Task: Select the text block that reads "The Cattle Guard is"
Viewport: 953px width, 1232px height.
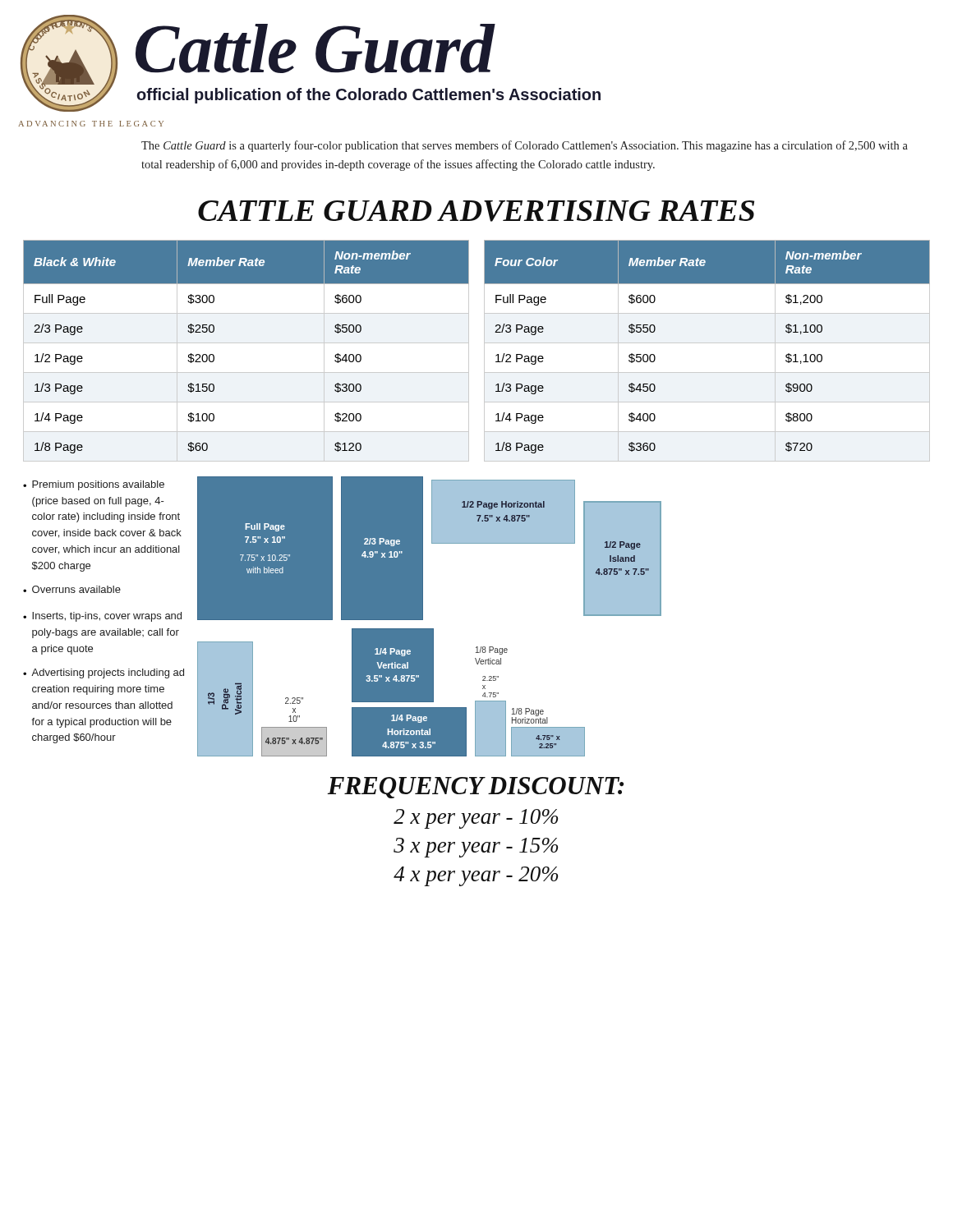Action: point(525,155)
